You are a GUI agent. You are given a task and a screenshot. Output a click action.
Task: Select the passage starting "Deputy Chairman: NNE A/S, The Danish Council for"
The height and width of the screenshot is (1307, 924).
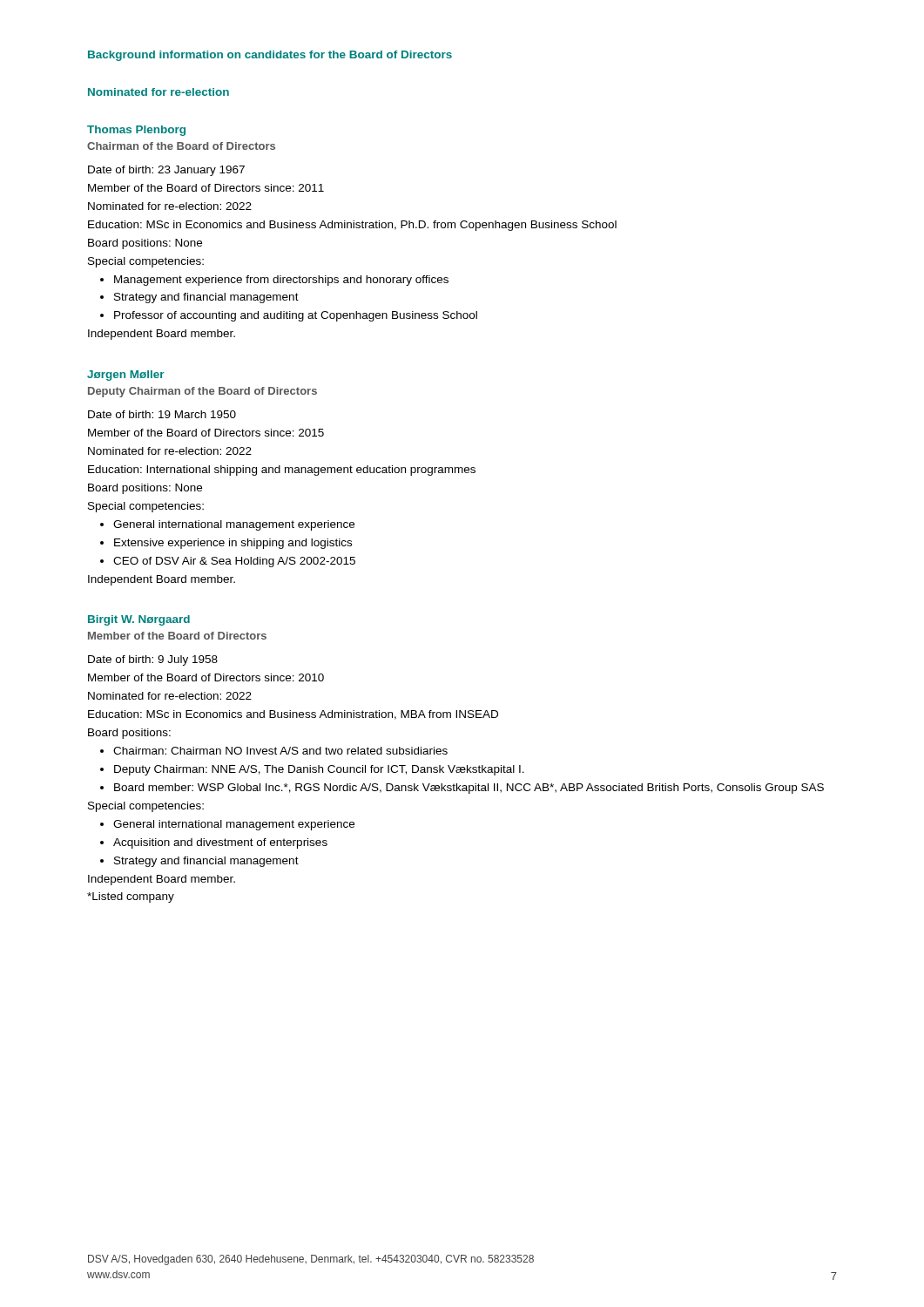(462, 770)
